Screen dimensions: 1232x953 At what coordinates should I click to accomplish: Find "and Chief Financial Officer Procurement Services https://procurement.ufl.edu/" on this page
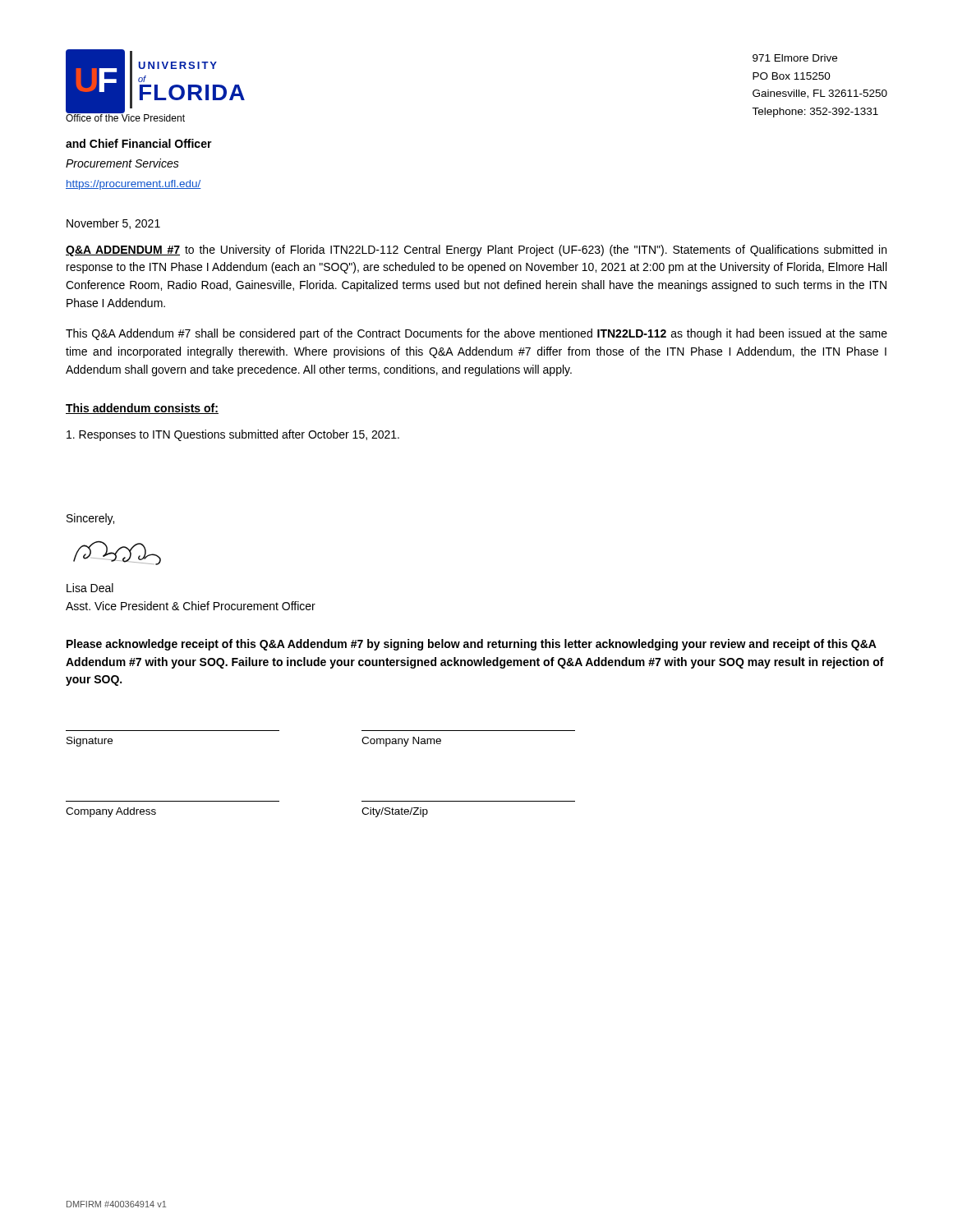(139, 163)
